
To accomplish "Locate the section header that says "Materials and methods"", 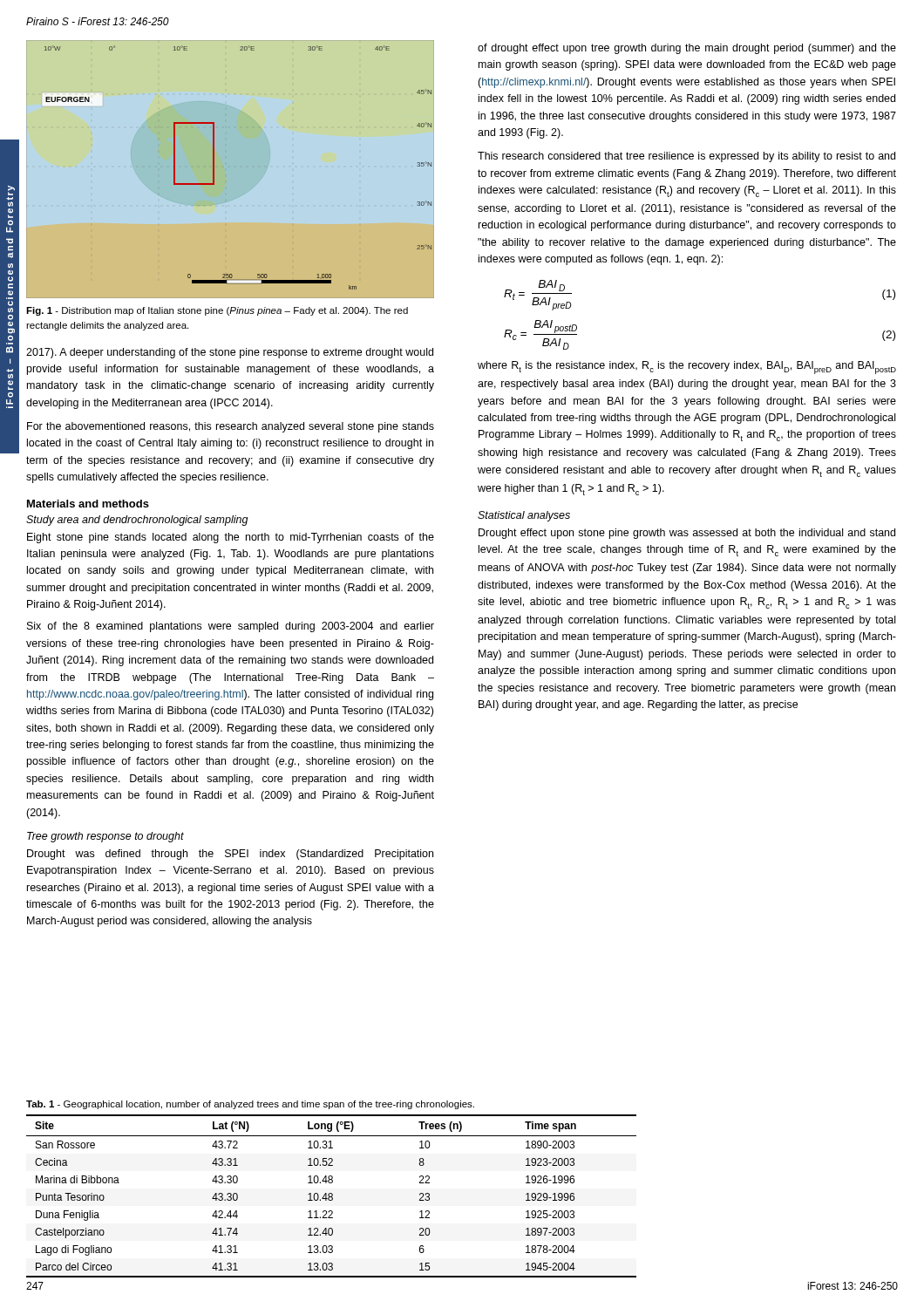I will coord(88,503).
